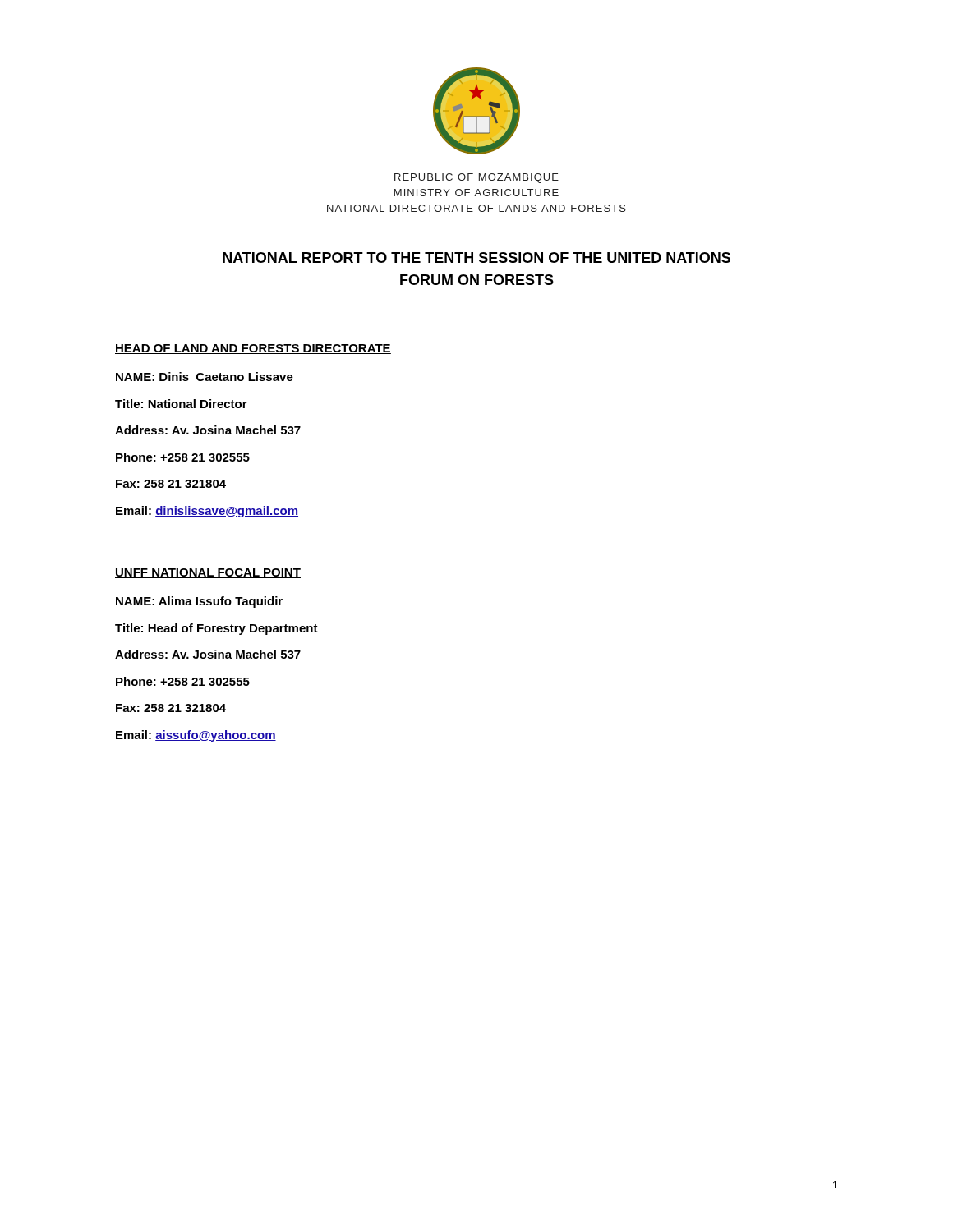Find the logo
The width and height of the screenshot is (953, 1232).
tap(476, 111)
